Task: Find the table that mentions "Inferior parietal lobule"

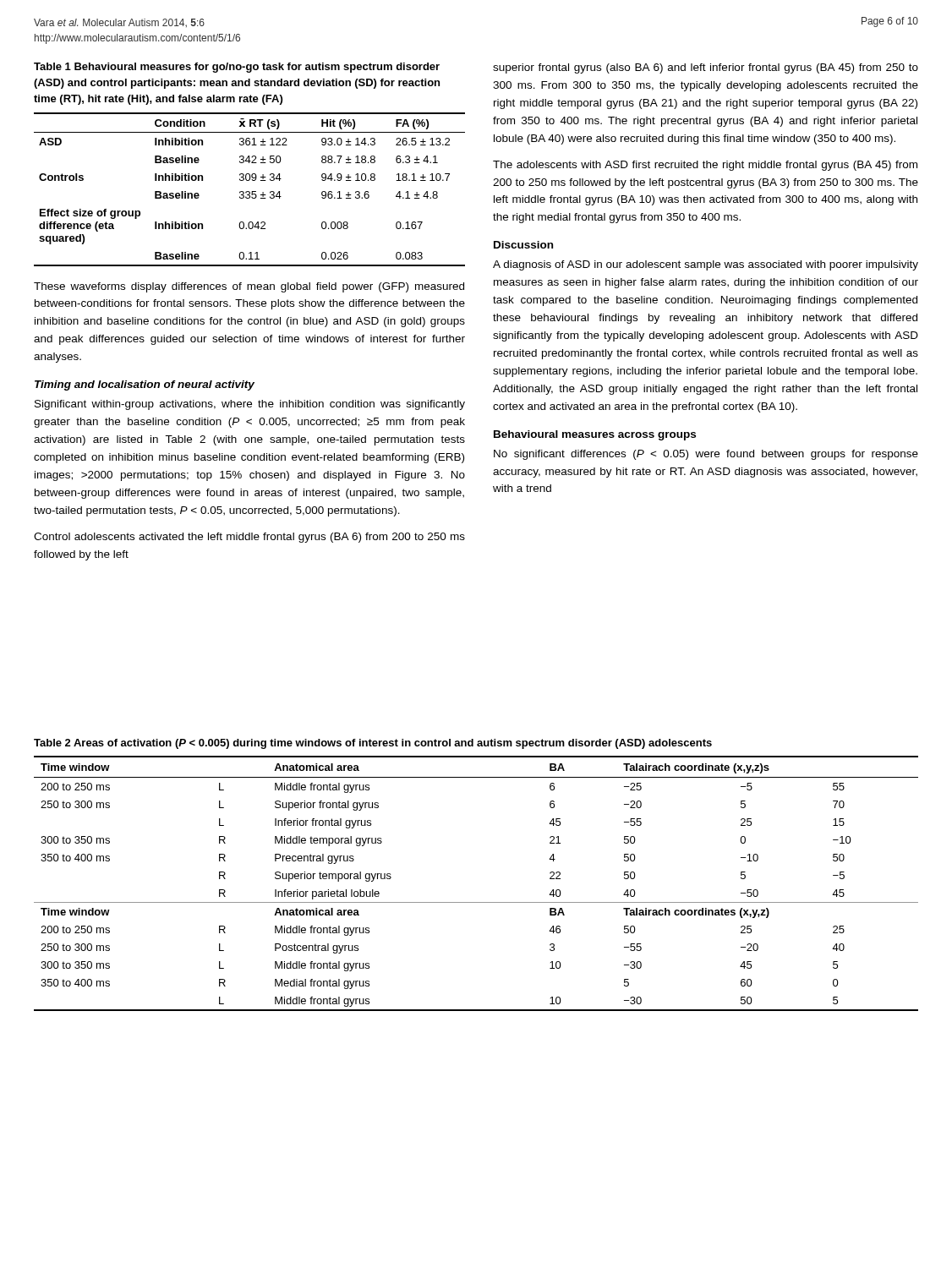Action: pyautogui.click(x=476, y=884)
